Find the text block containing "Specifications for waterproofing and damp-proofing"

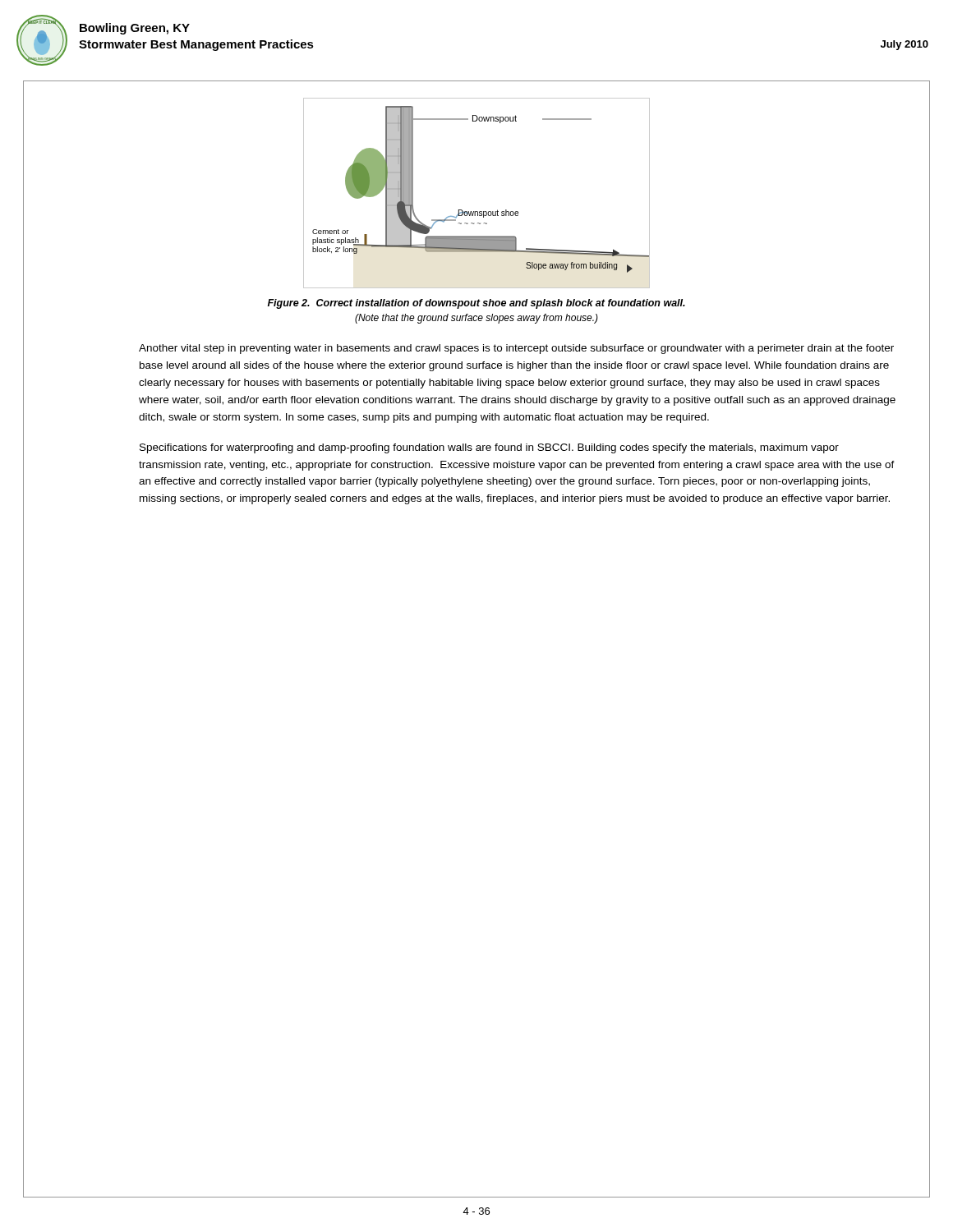516,473
